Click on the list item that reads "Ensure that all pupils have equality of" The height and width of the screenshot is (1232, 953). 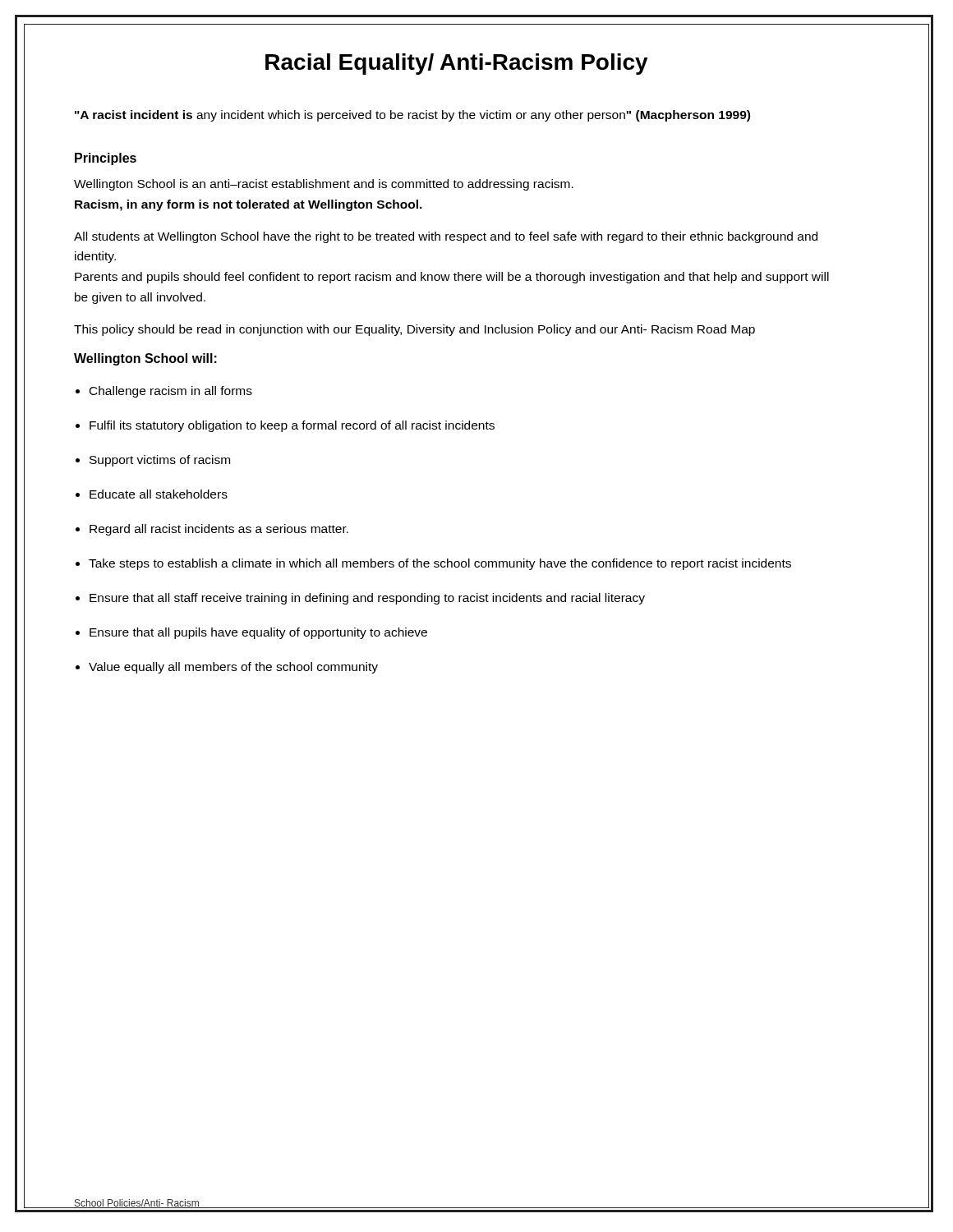[258, 632]
